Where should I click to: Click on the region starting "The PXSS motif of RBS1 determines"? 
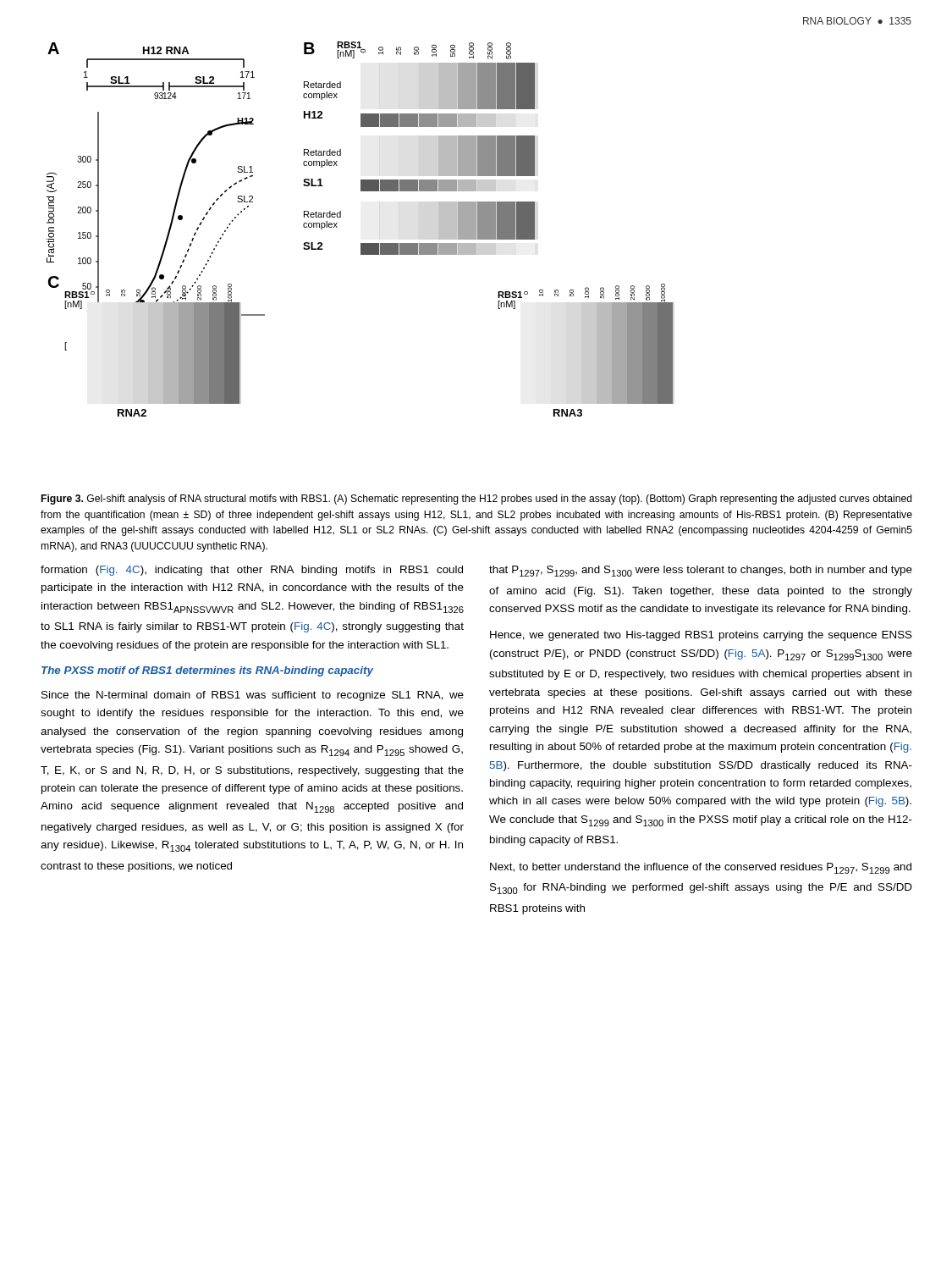tap(207, 670)
